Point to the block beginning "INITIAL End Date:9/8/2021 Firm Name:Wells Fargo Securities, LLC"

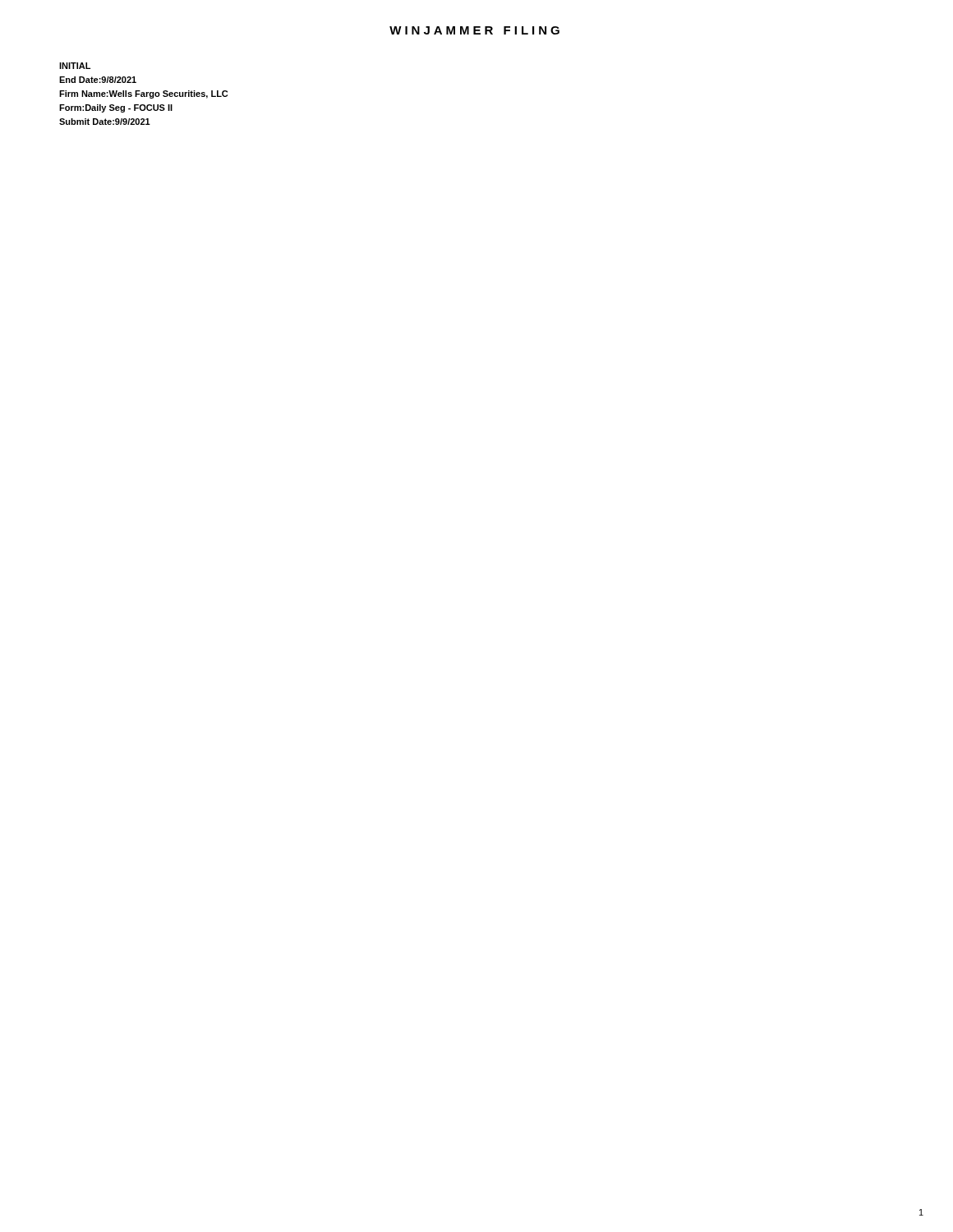(144, 94)
